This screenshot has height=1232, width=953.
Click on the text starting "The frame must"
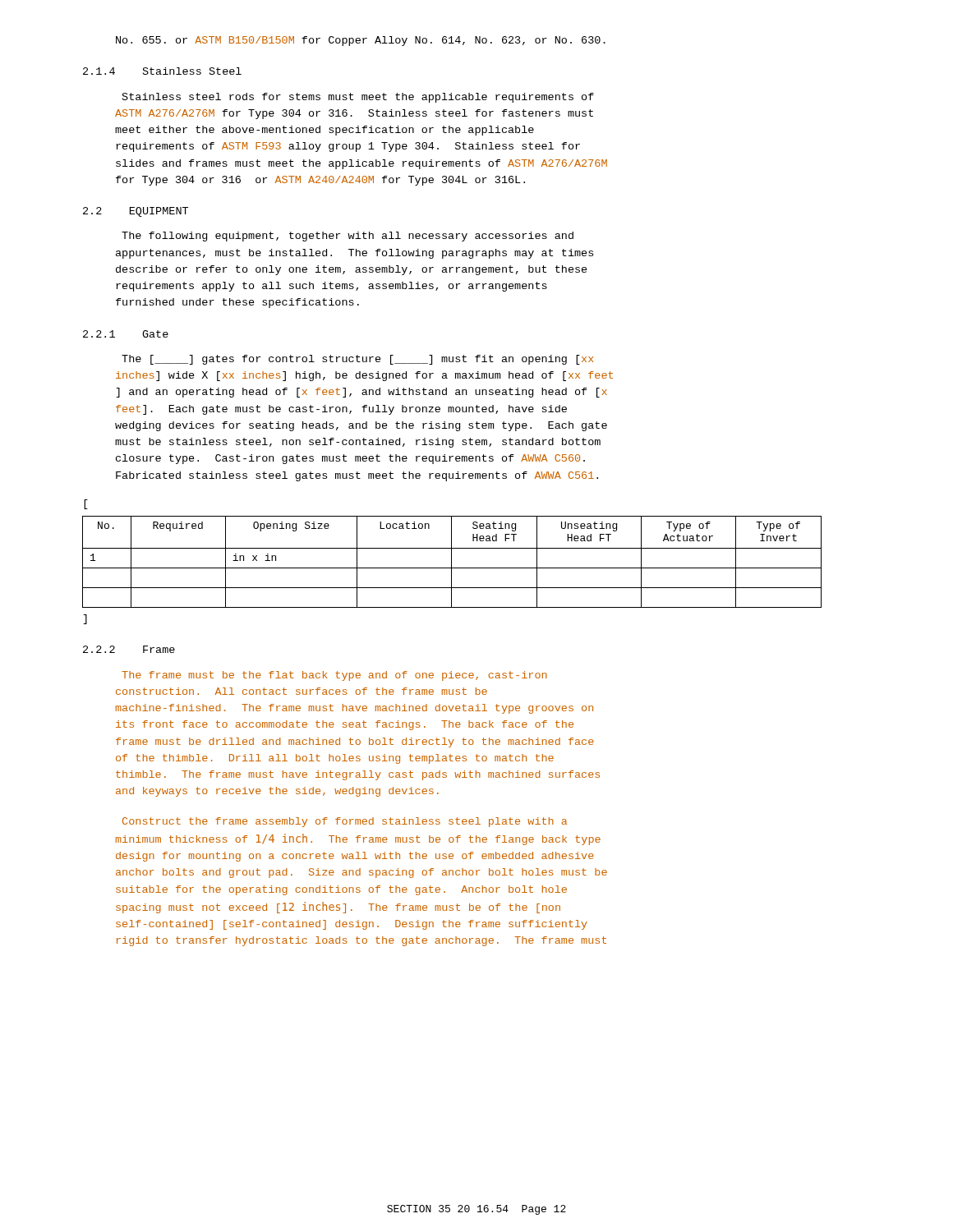pyautogui.click(x=501, y=734)
